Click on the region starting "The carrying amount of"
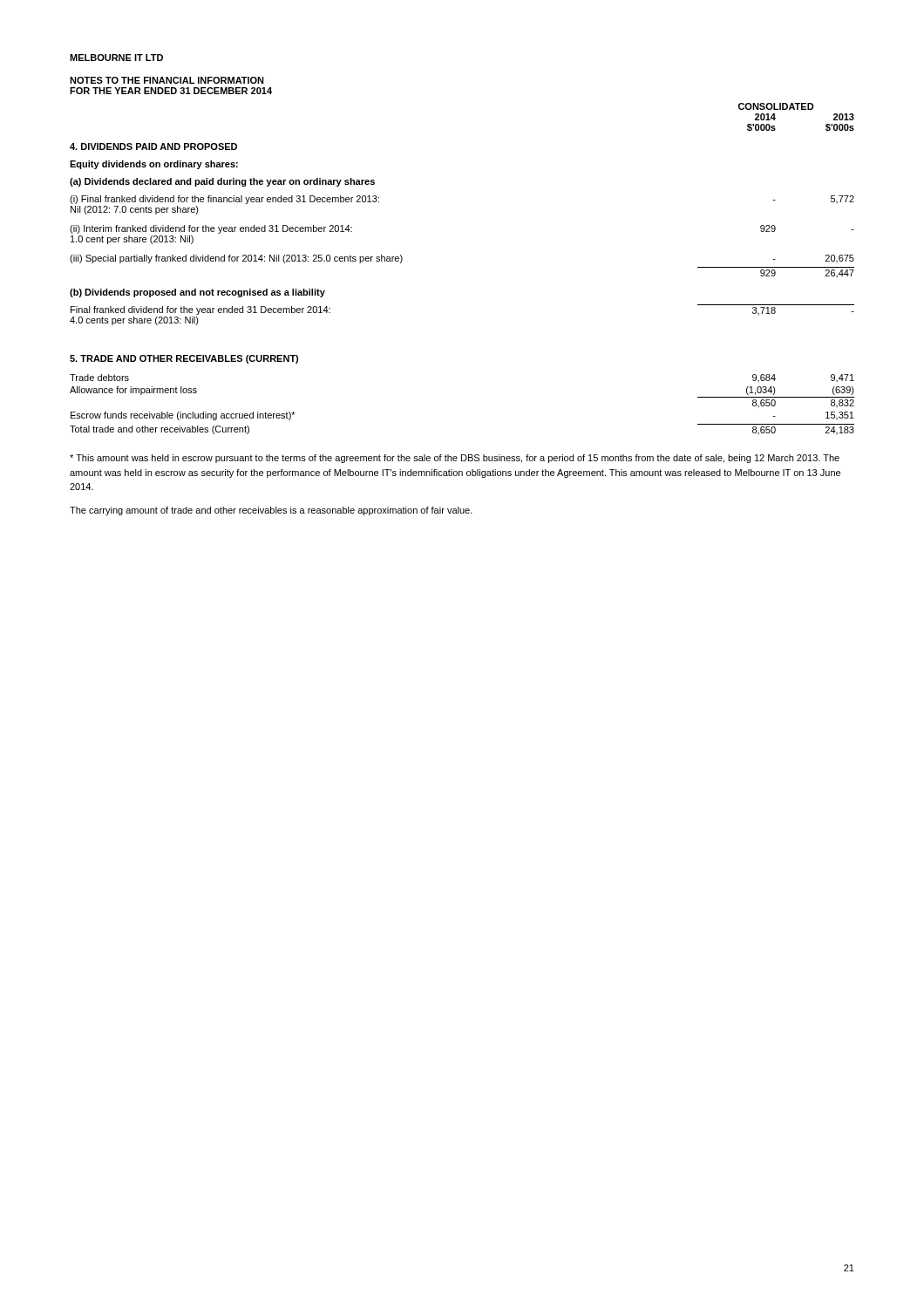Image resolution: width=924 pixels, height=1308 pixels. point(271,510)
